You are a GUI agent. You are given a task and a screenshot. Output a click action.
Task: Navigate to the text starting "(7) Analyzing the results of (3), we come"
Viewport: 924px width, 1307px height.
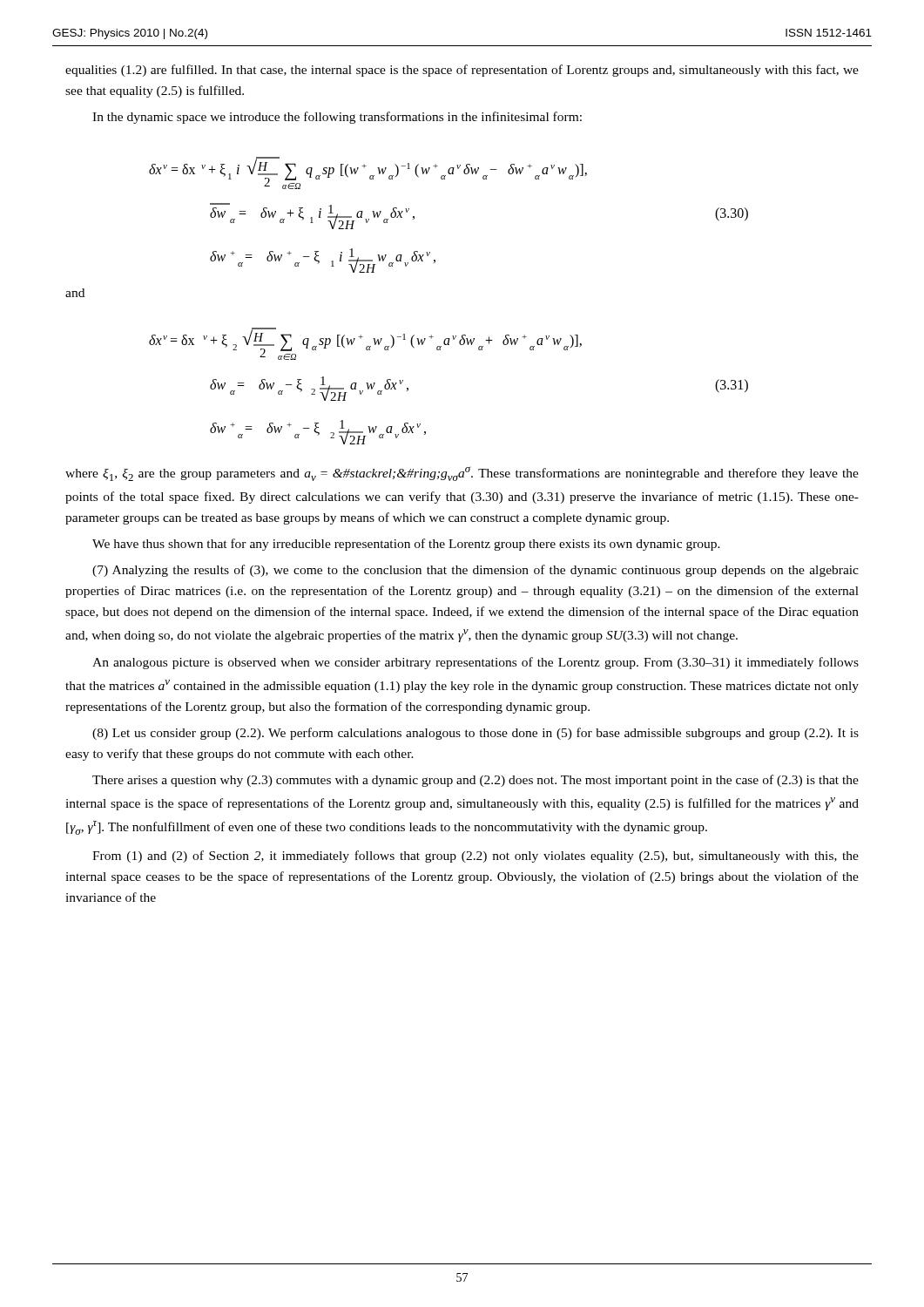tap(462, 603)
